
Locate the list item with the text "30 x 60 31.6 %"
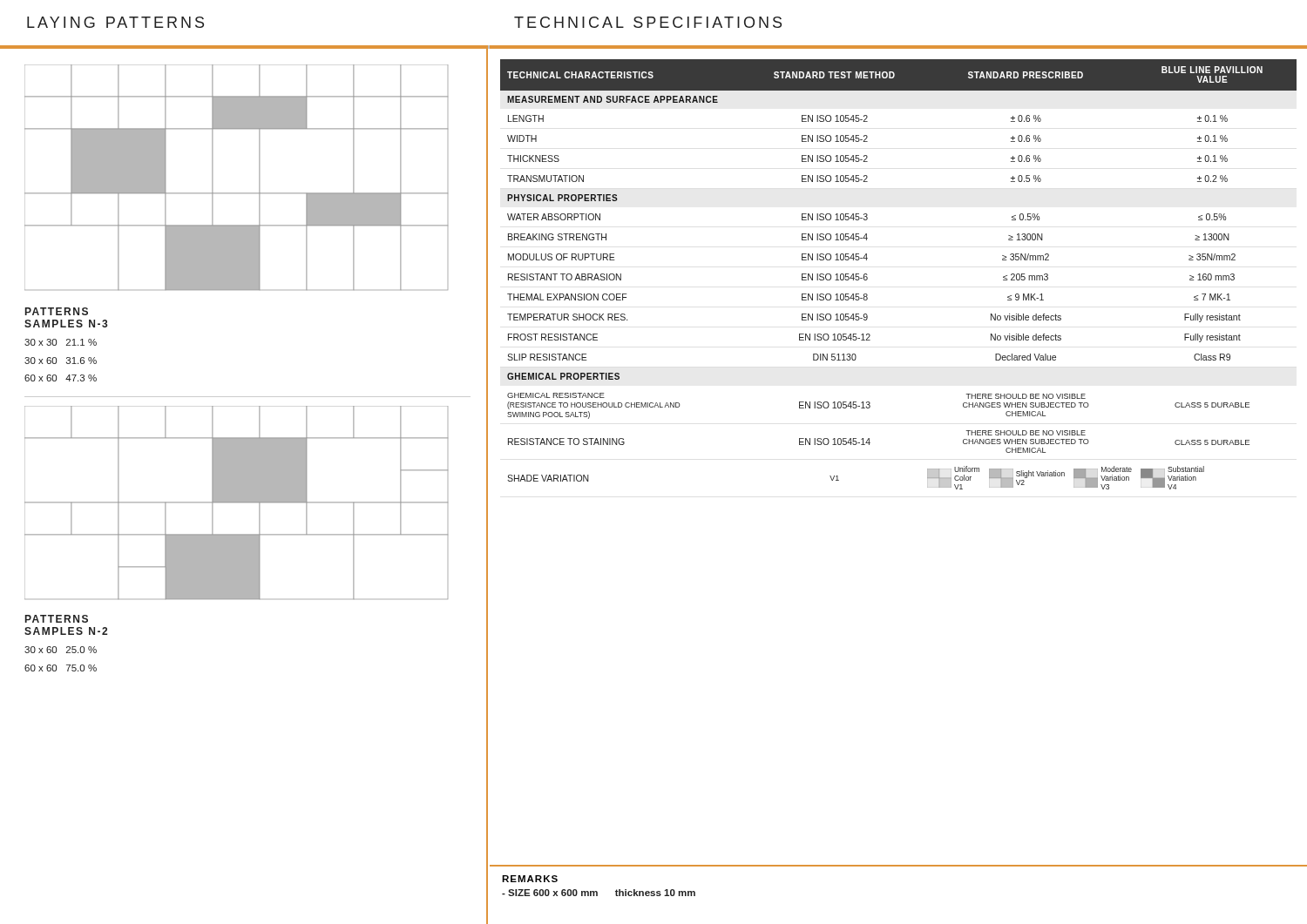pos(61,360)
